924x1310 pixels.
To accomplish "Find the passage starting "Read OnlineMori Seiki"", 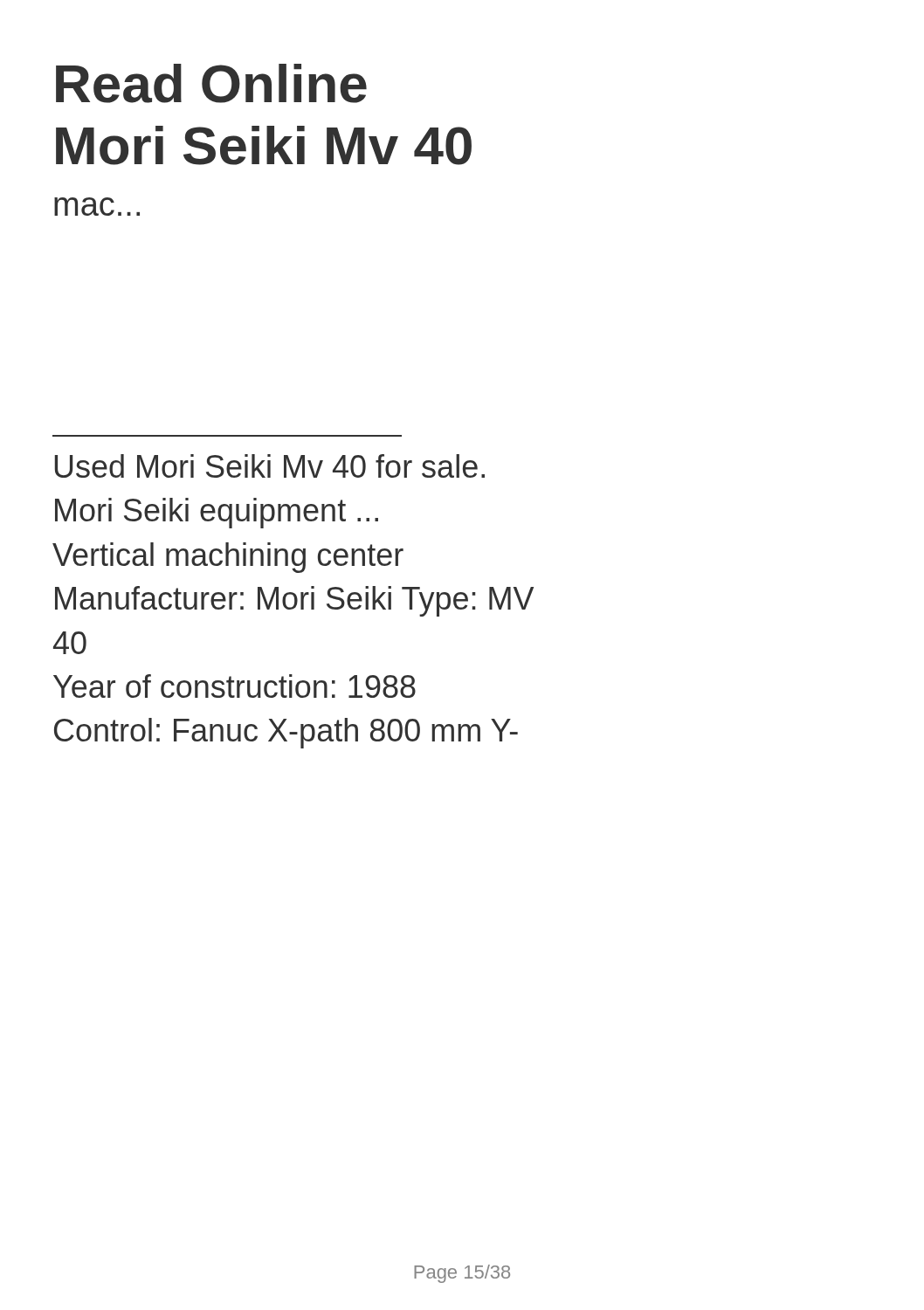I will [271, 115].
